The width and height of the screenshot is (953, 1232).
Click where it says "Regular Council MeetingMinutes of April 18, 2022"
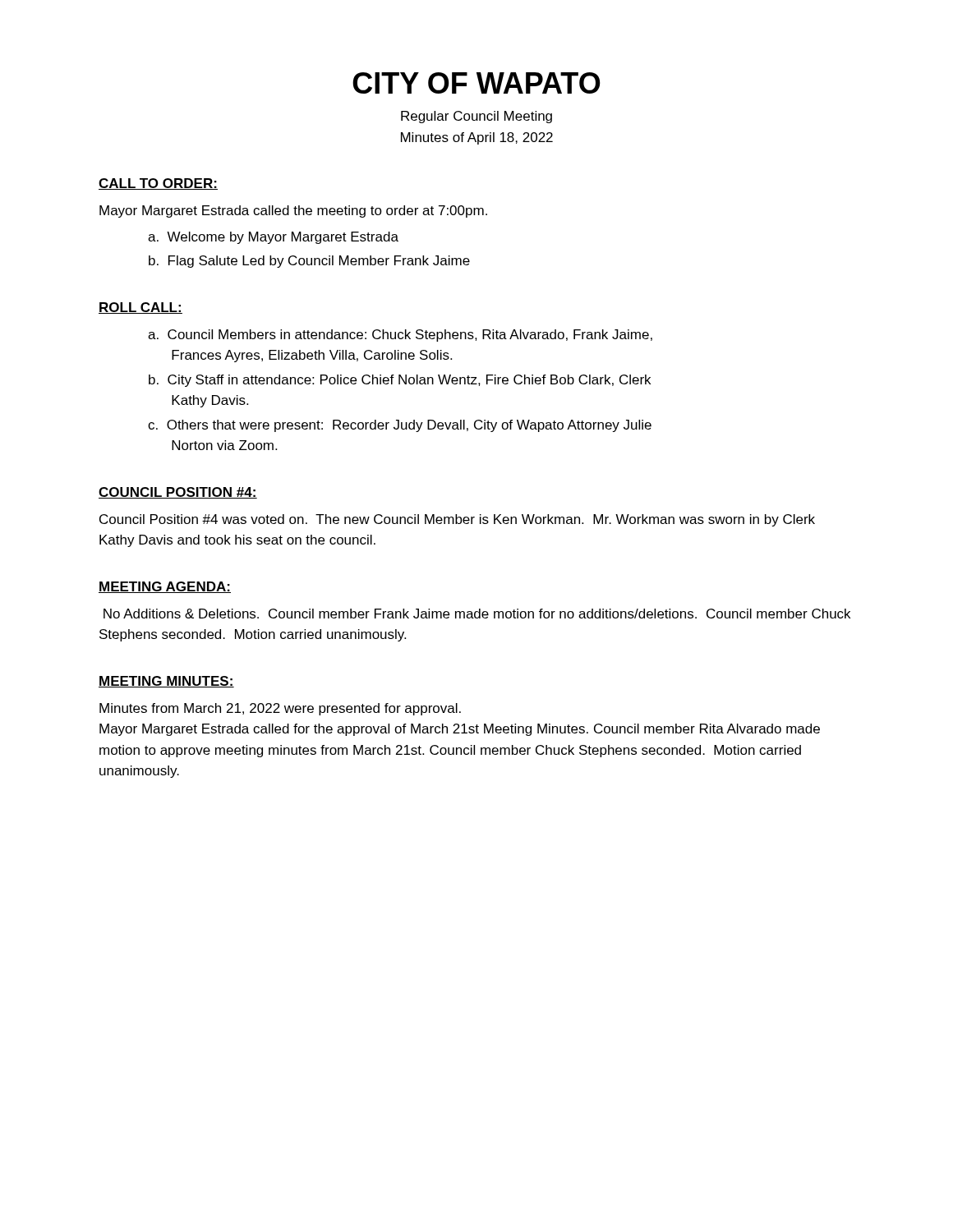pos(476,127)
